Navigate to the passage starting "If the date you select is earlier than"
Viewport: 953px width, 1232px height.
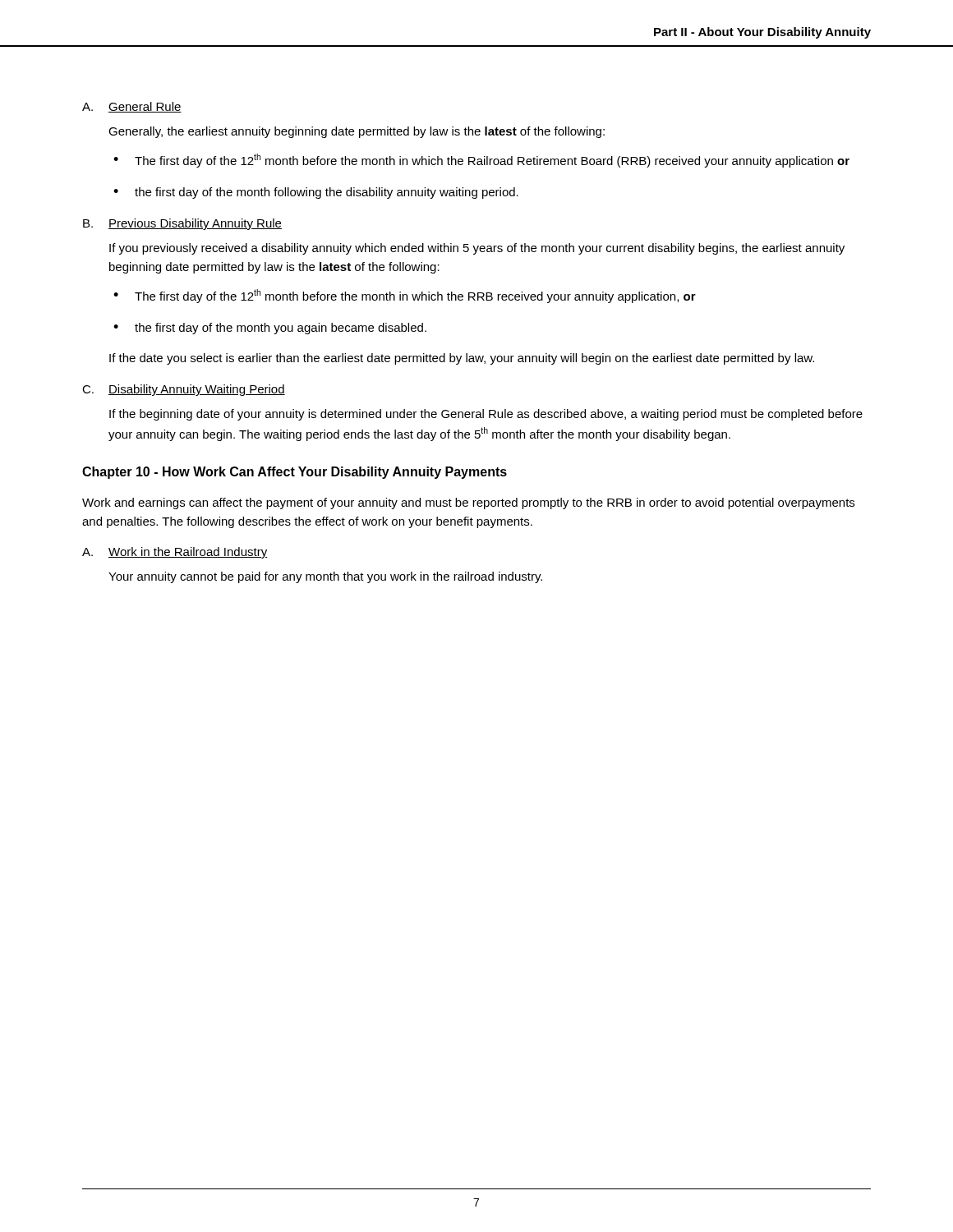pyautogui.click(x=490, y=358)
